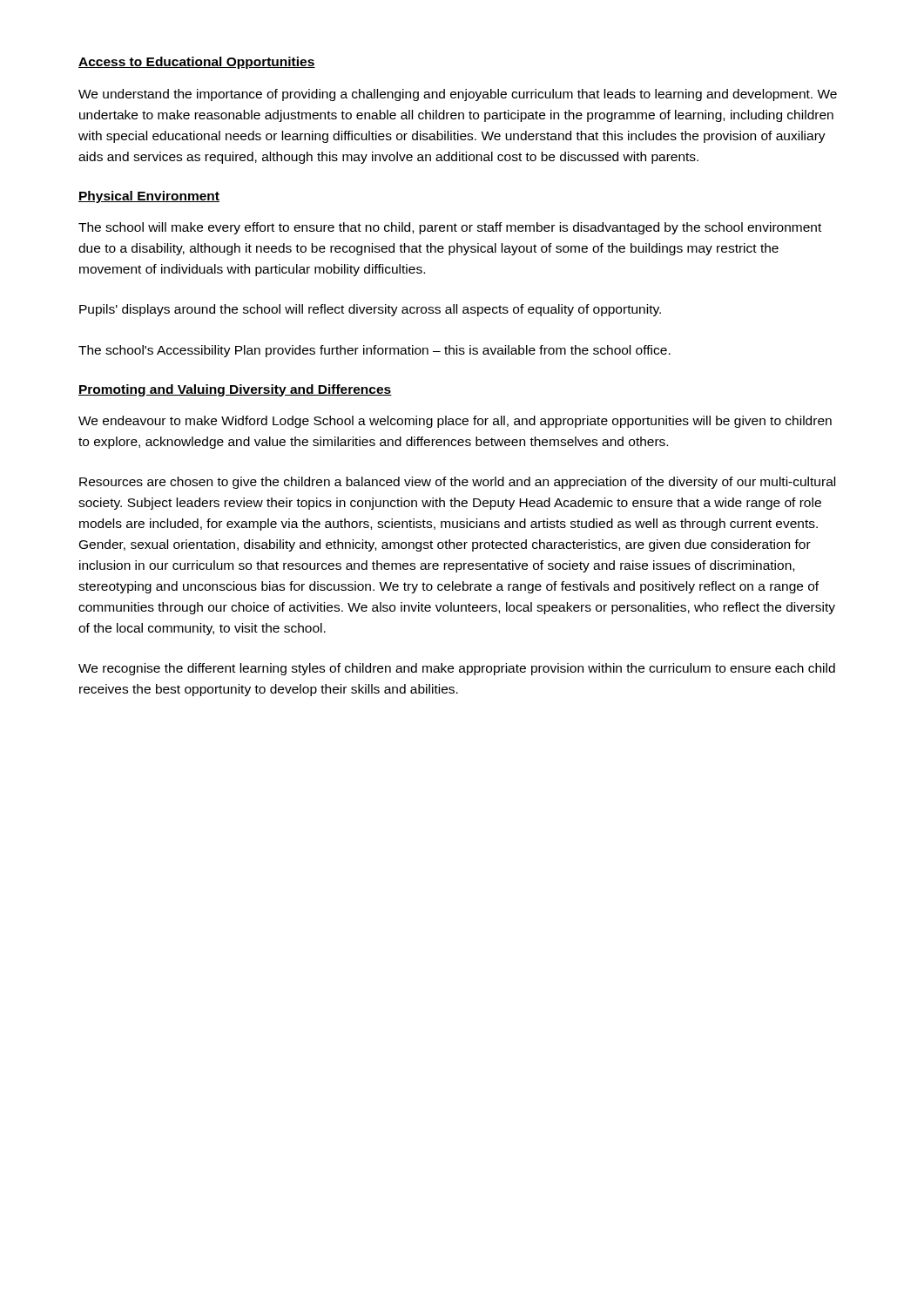Point to the passage starting "Physical Environment"
Image resolution: width=924 pixels, height=1307 pixels.
149,195
